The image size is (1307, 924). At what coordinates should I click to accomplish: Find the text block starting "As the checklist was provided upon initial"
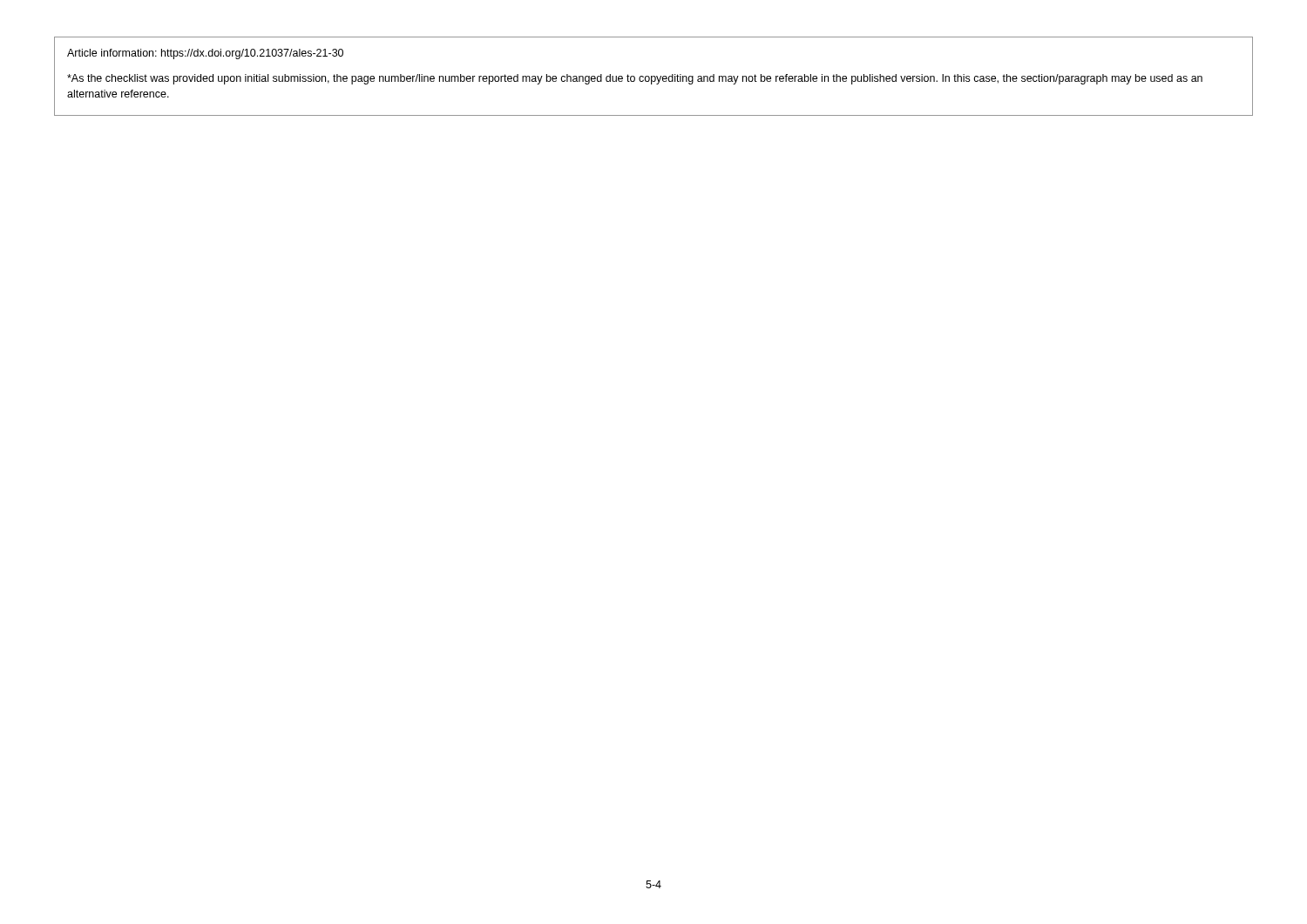(635, 86)
